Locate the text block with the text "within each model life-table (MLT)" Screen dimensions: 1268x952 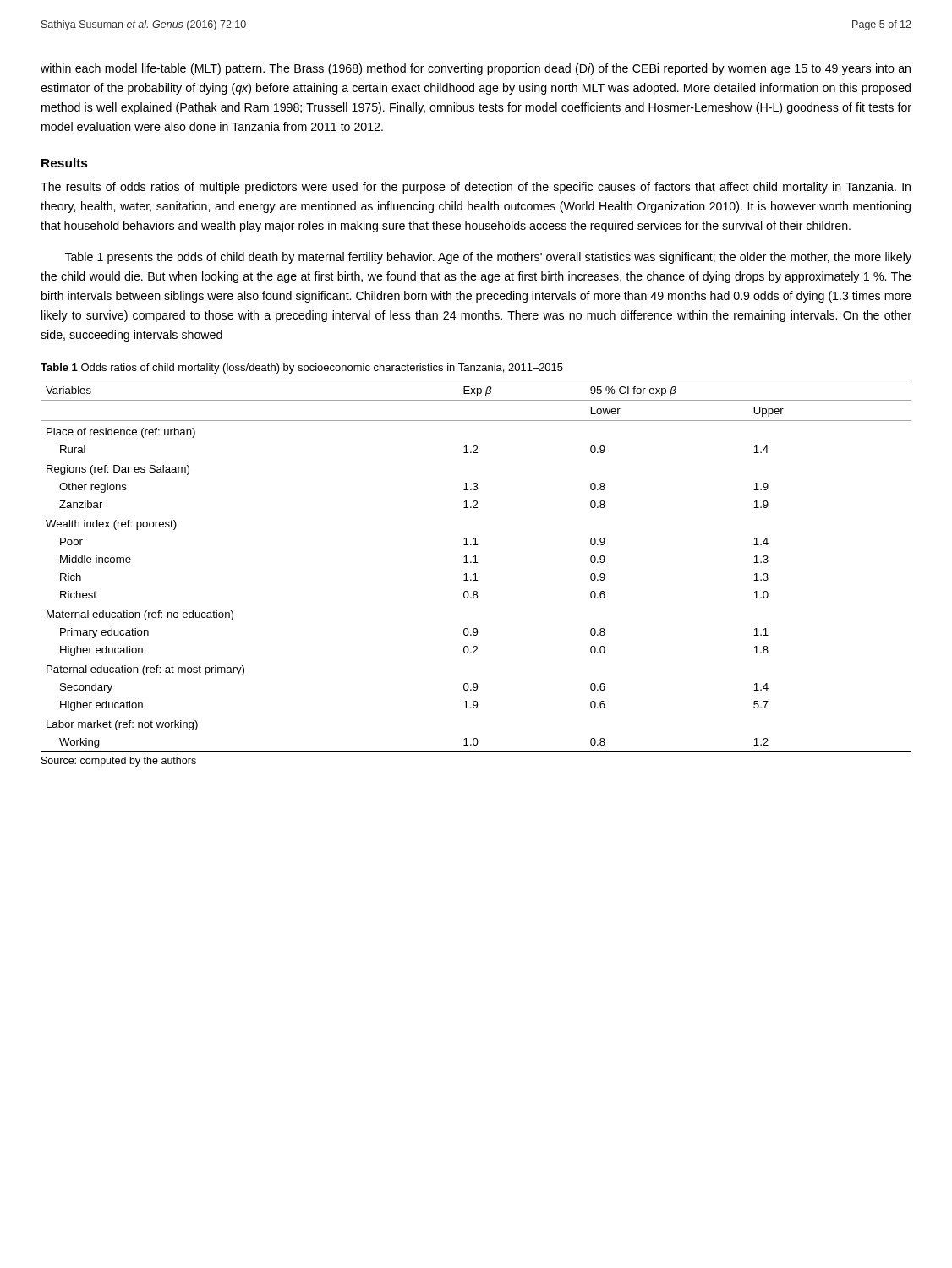[x=476, y=98]
